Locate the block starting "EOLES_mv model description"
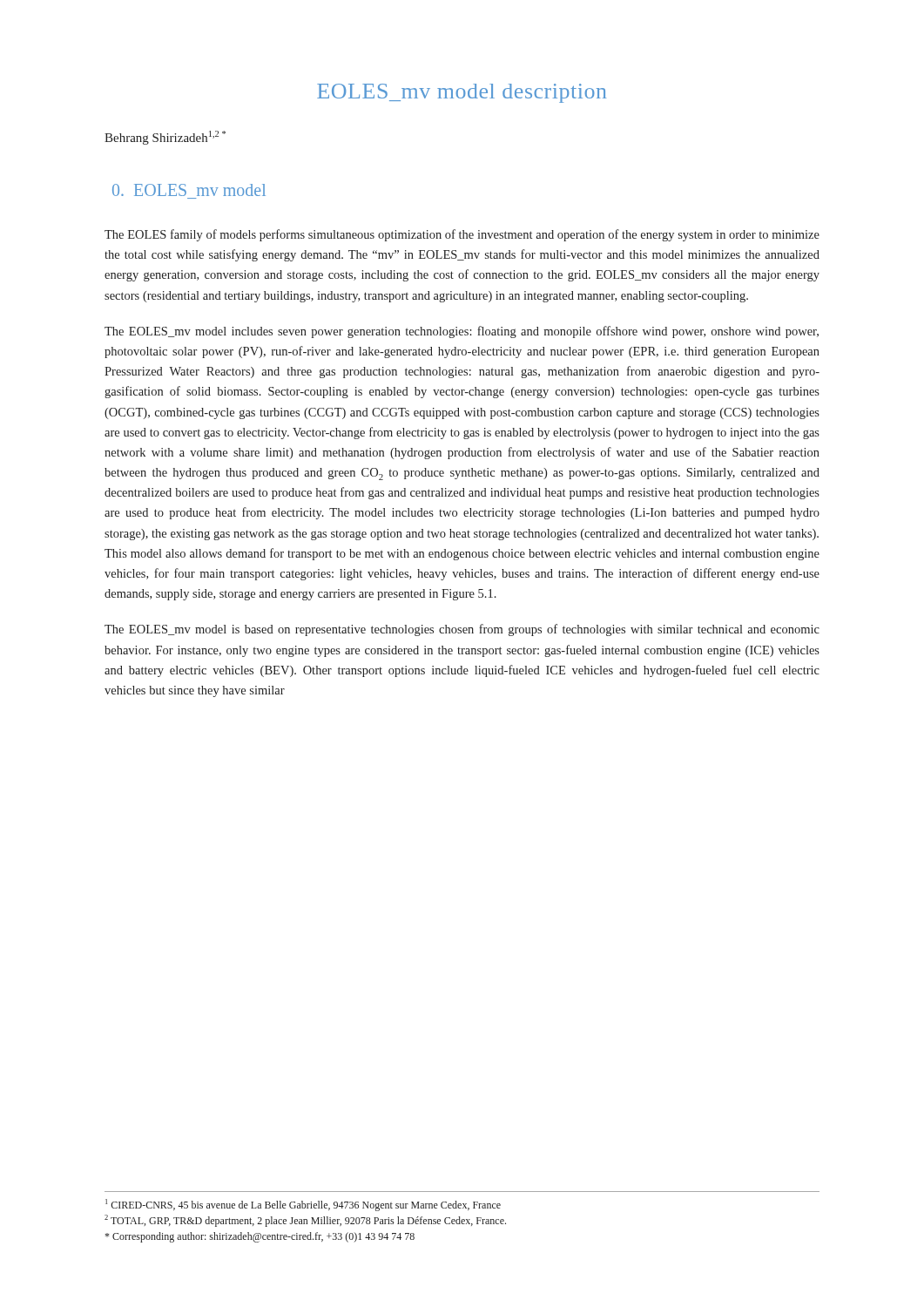This screenshot has height=1307, width=924. tap(462, 91)
